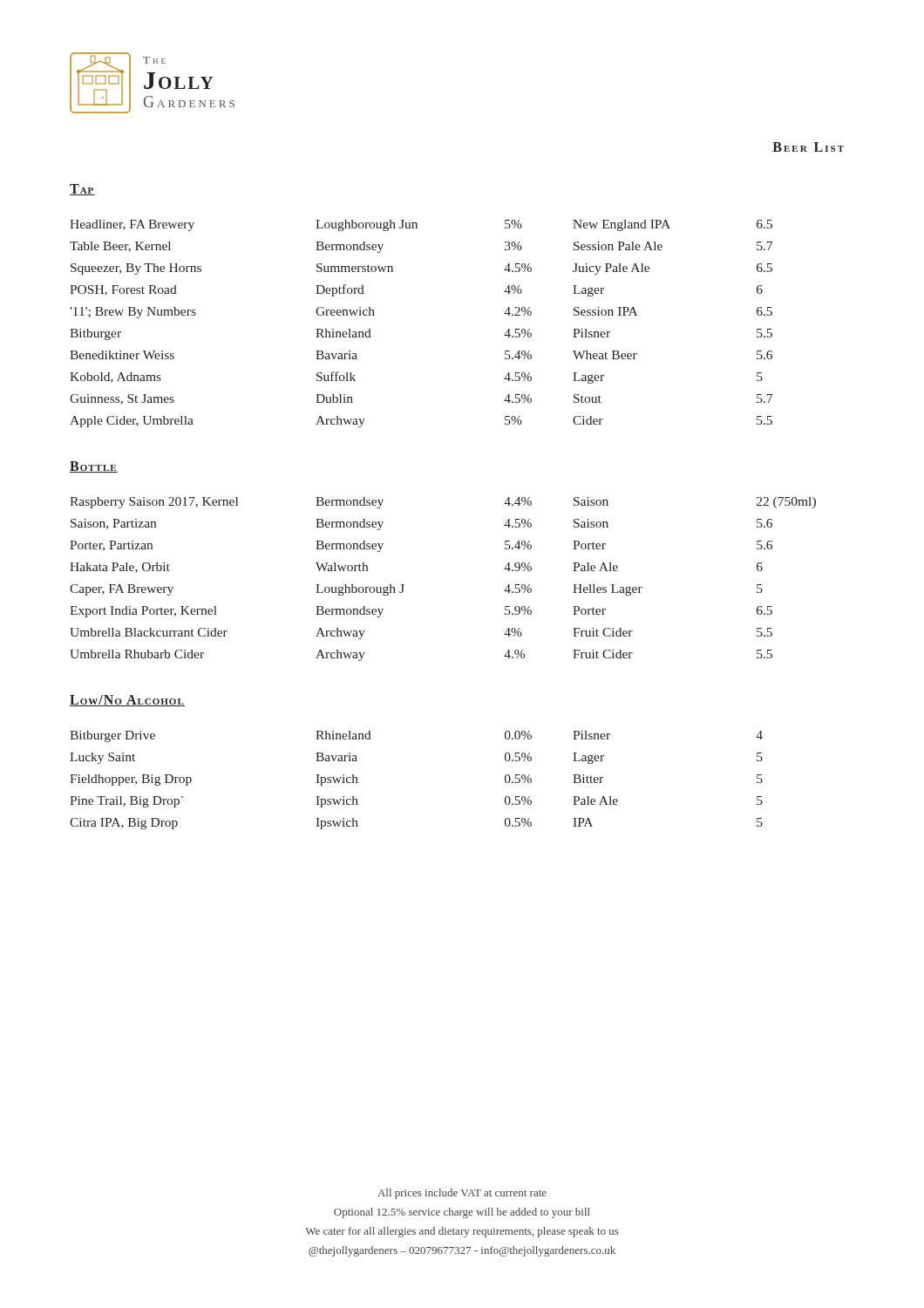Point to "Beer List"
The image size is (924, 1308).
coord(809,147)
